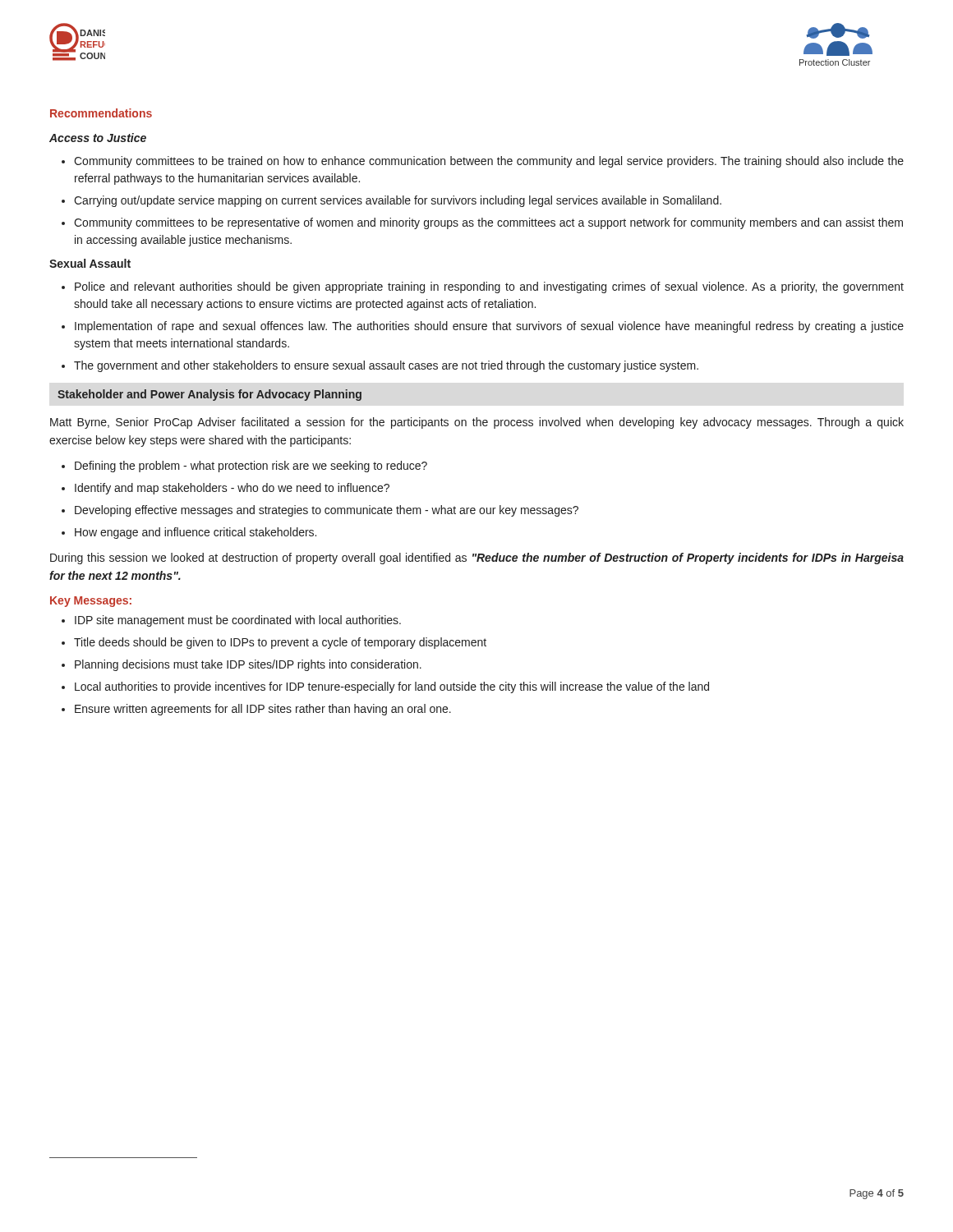Point to the block starting "Sexual Assault"
This screenshot has height=1232, width=953.
[90, 264]
